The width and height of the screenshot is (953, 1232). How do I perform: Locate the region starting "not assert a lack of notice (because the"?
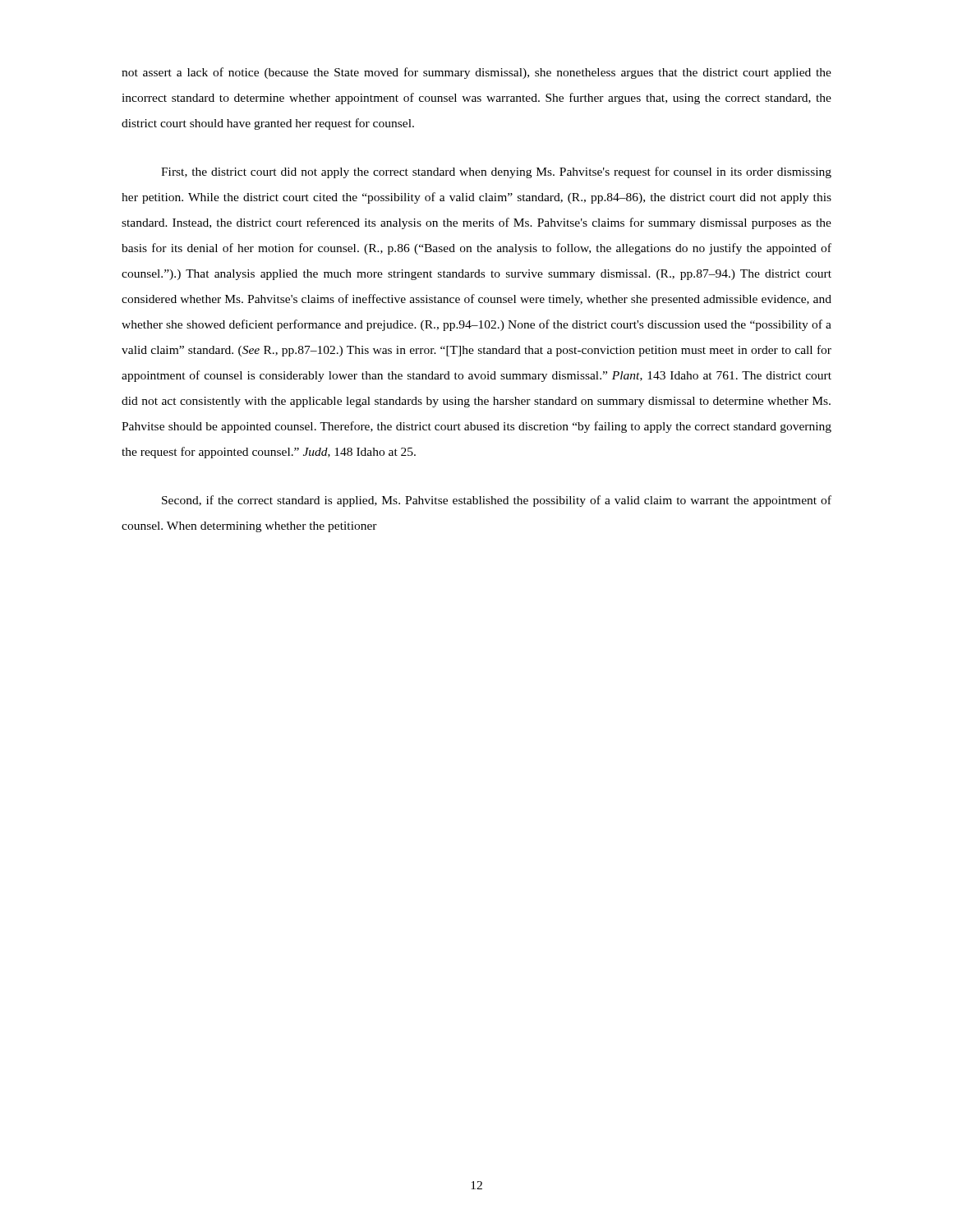pyautogui.click(x=476, y=299)
